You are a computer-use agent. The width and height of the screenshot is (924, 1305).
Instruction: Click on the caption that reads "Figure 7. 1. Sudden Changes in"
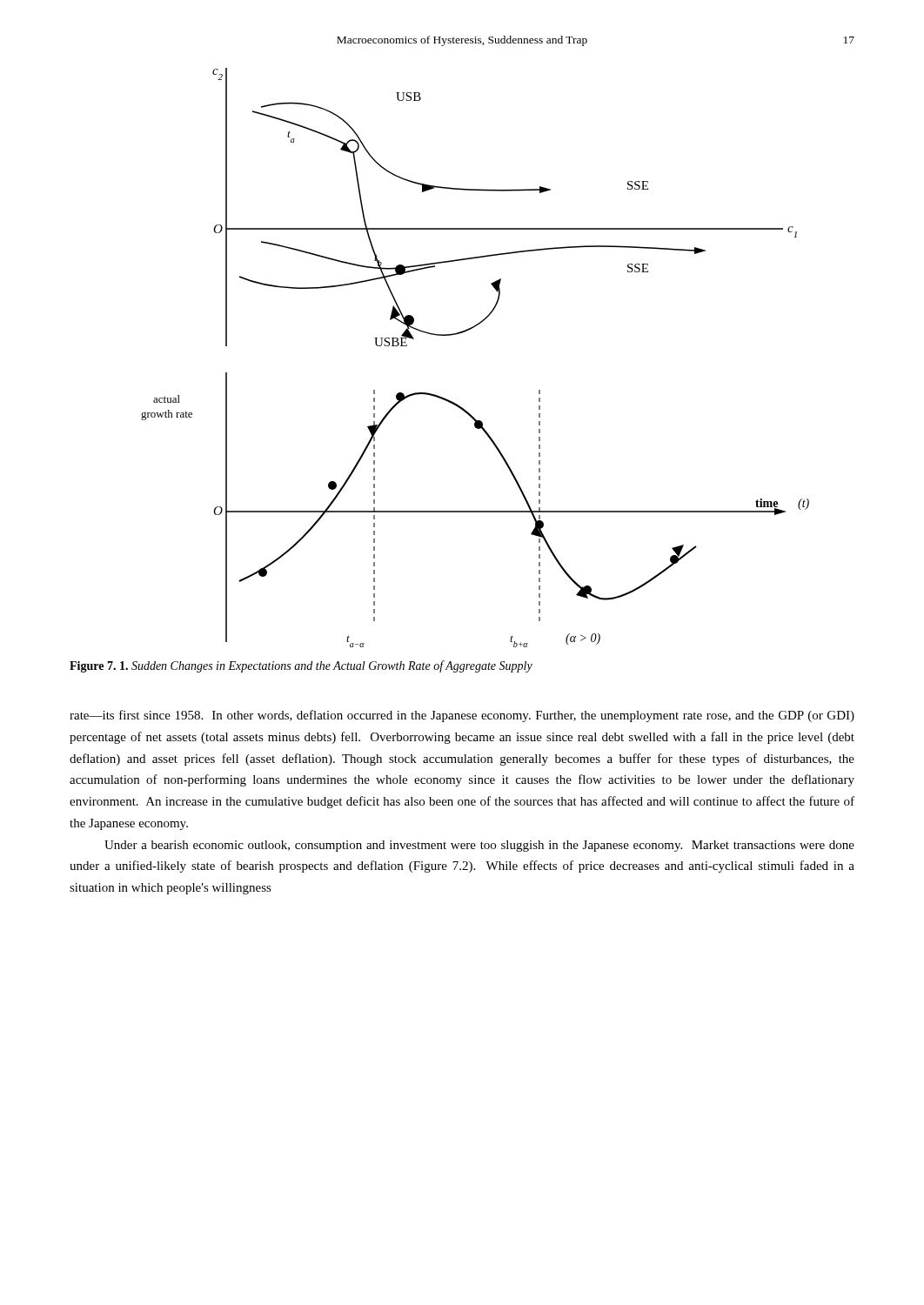301,666
